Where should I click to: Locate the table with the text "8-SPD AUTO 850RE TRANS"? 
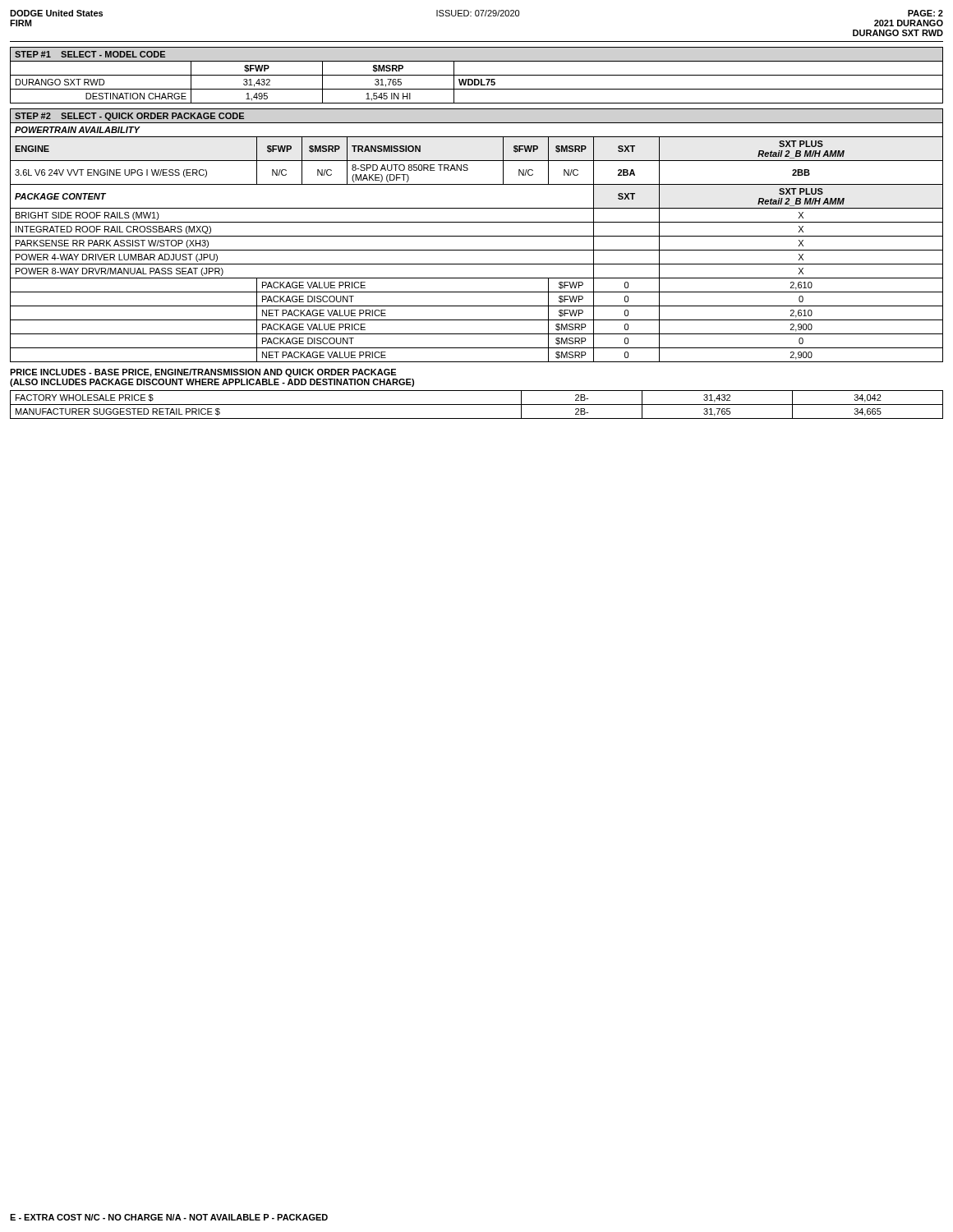pyautogui.click(x=476, y=235)
